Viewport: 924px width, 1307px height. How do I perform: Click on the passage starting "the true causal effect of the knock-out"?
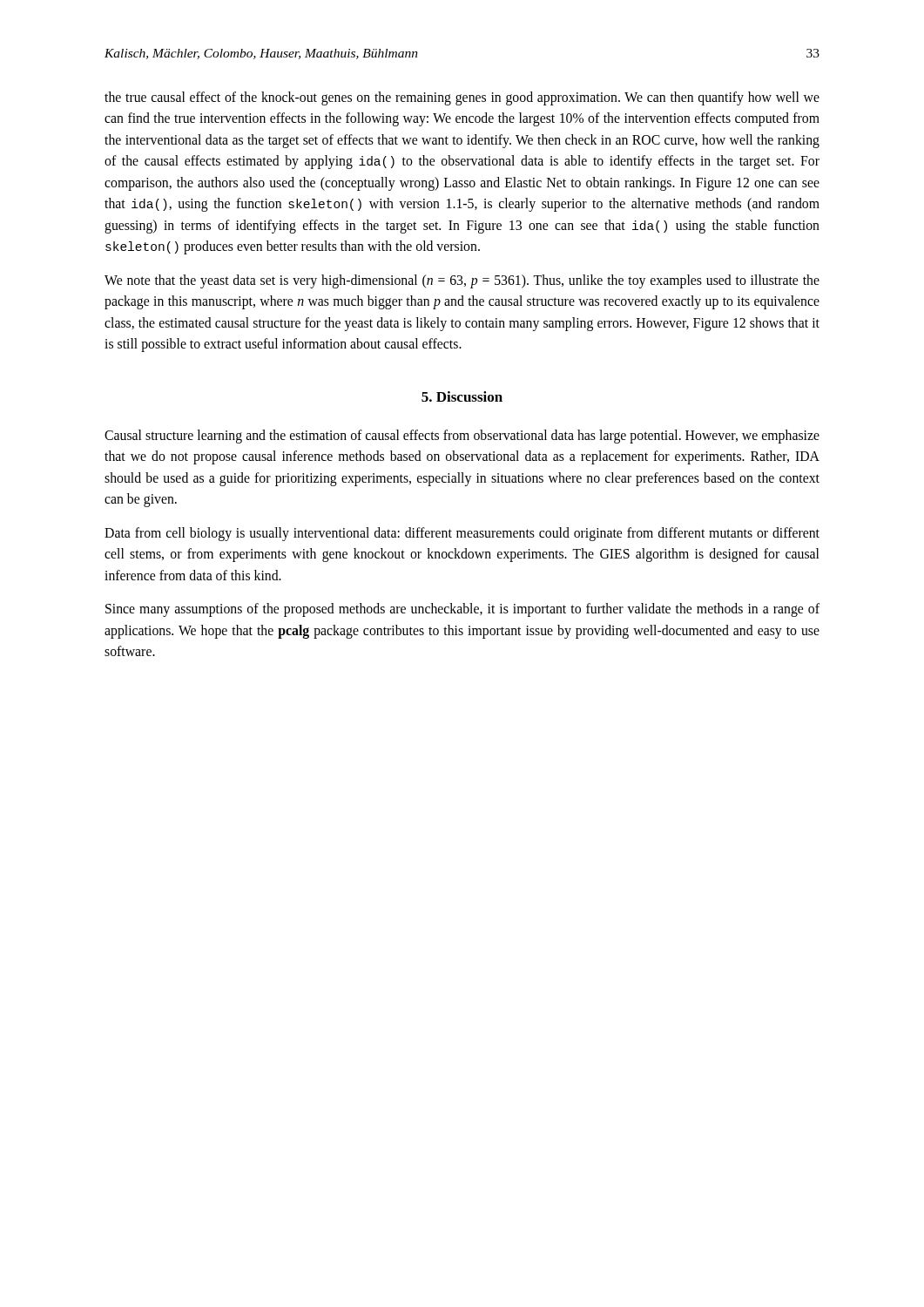coord(462,172)
